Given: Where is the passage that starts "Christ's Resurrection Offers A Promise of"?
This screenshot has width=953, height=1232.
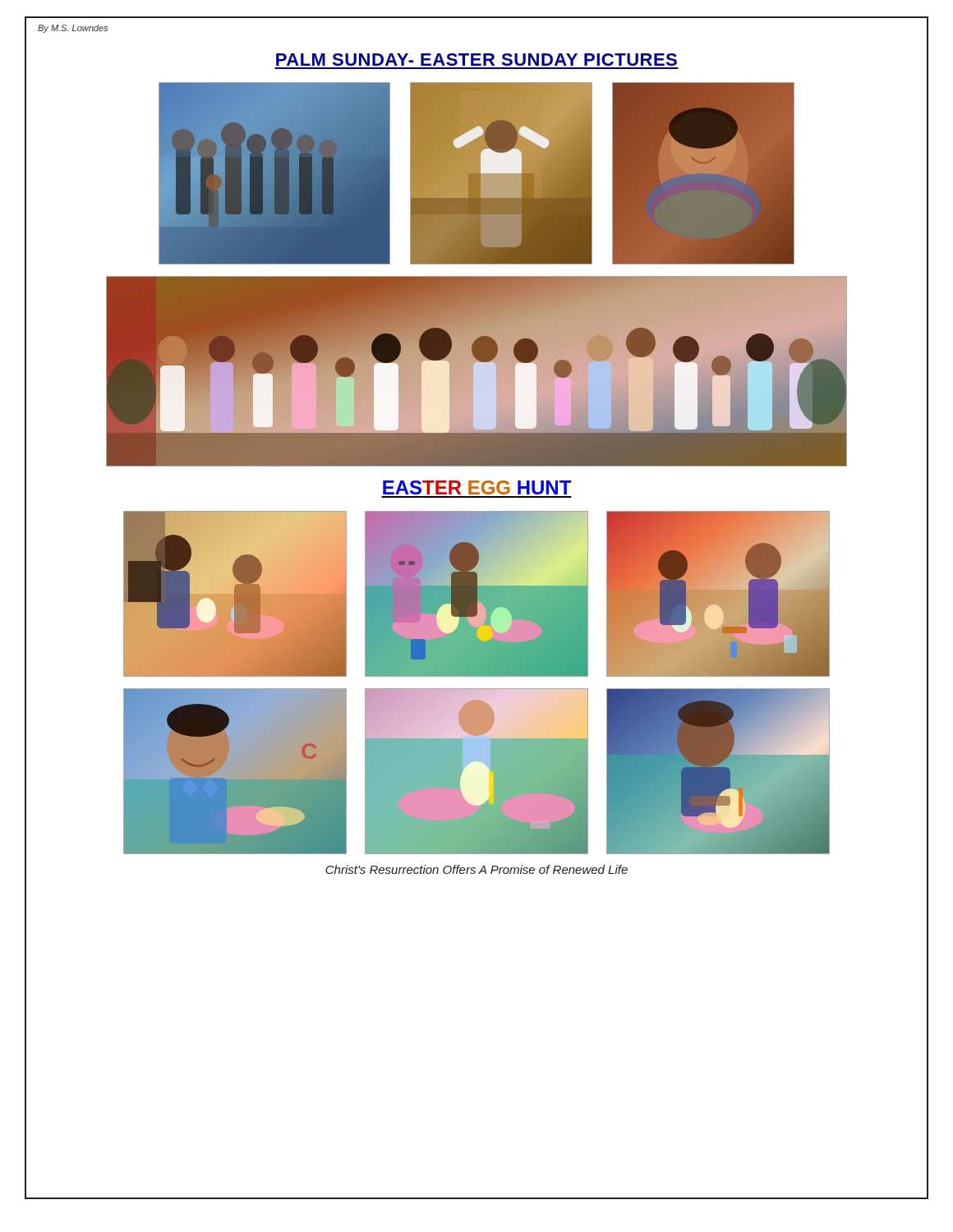Looking at the screenshot, I should [476, 869].
